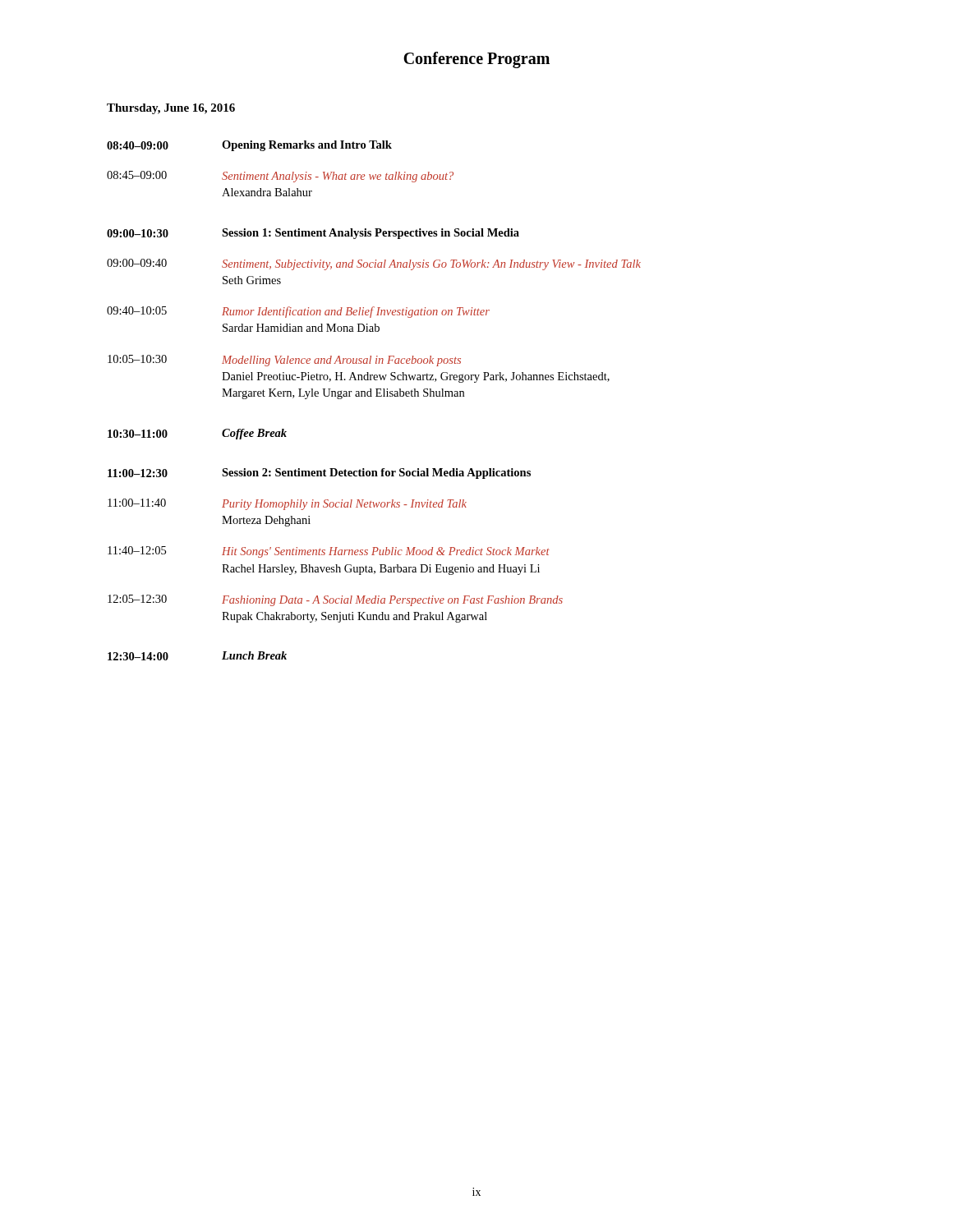The height and width of the screenshot is (1232, 953).
Task: Click on the text block starting "11:00–11:40 Purity Homophily"
Action: tap(476, 512)
